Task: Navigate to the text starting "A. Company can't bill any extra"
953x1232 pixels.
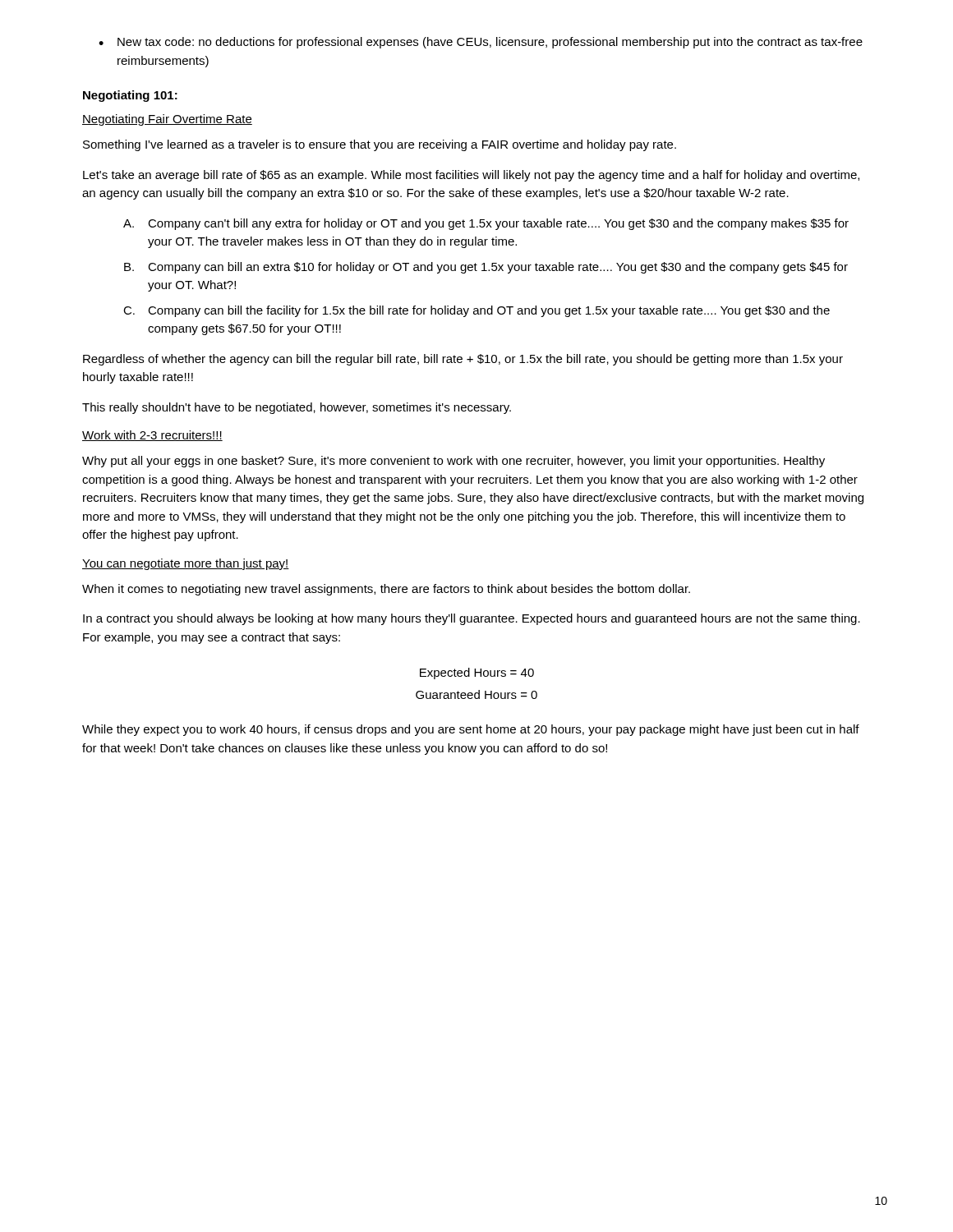Action: pyautogui.click(x=497, y=232)
